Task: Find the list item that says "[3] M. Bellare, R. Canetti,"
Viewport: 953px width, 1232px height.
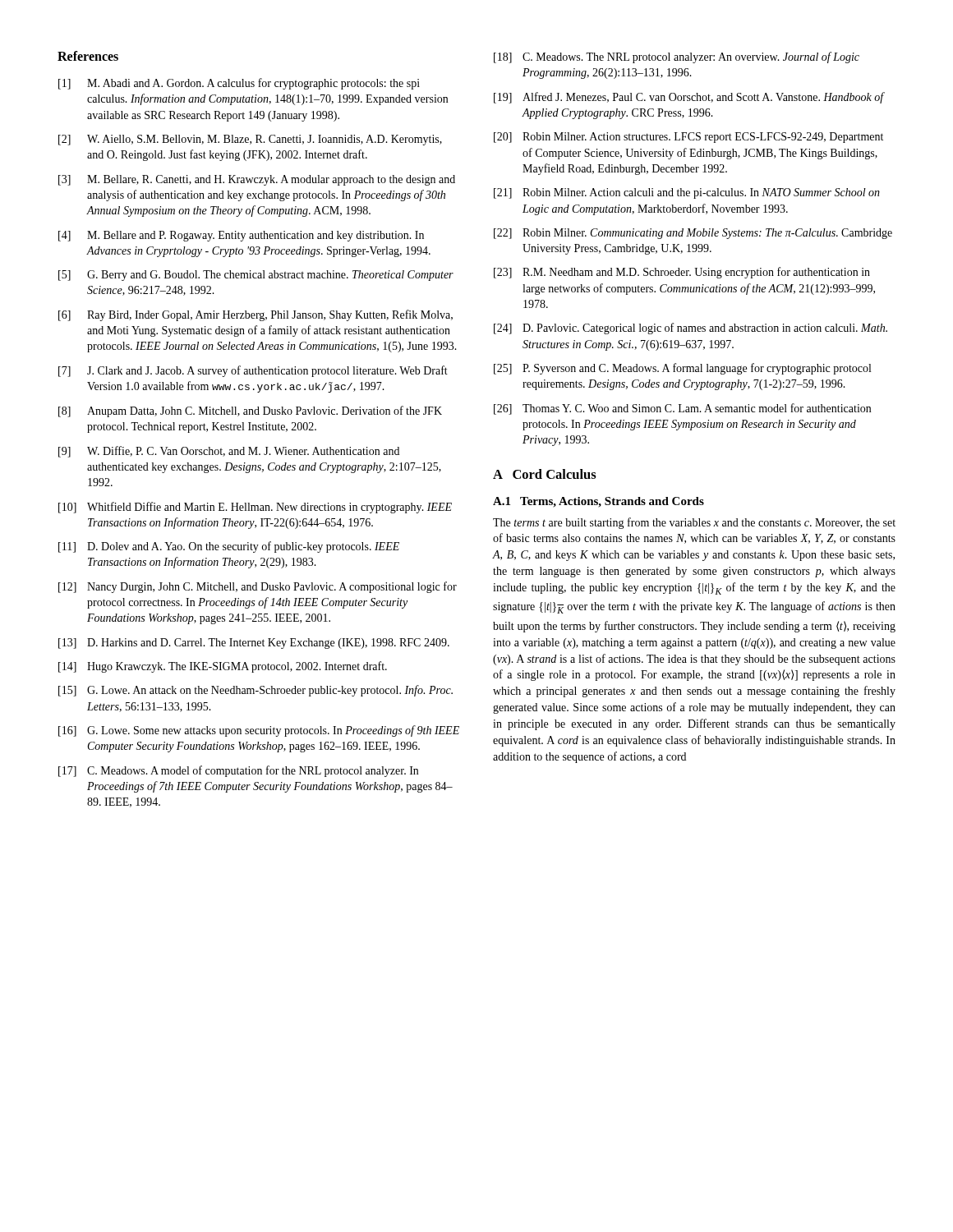Action: pos(259,195)
